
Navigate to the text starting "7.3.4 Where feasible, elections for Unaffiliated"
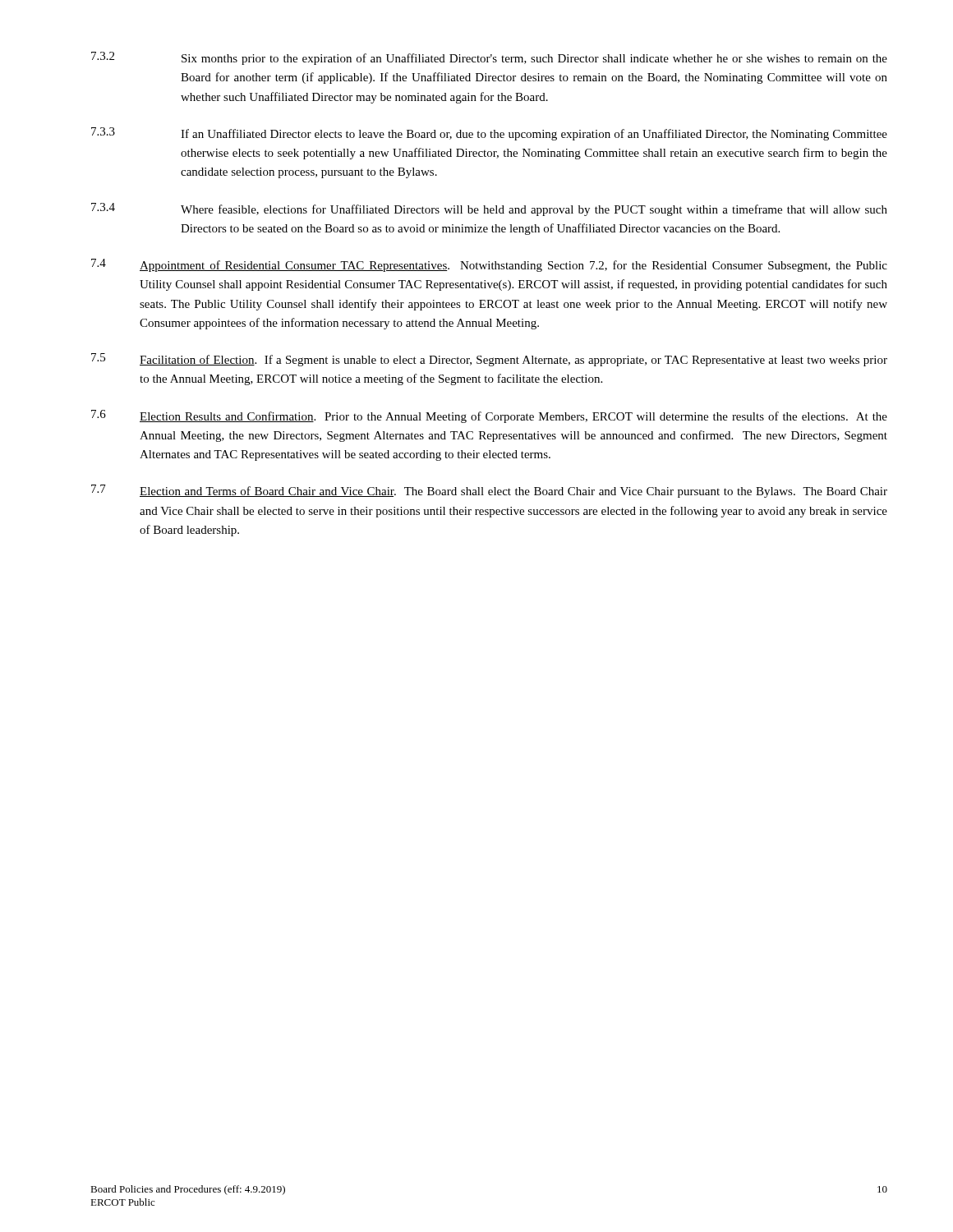[x=489, y=219]
